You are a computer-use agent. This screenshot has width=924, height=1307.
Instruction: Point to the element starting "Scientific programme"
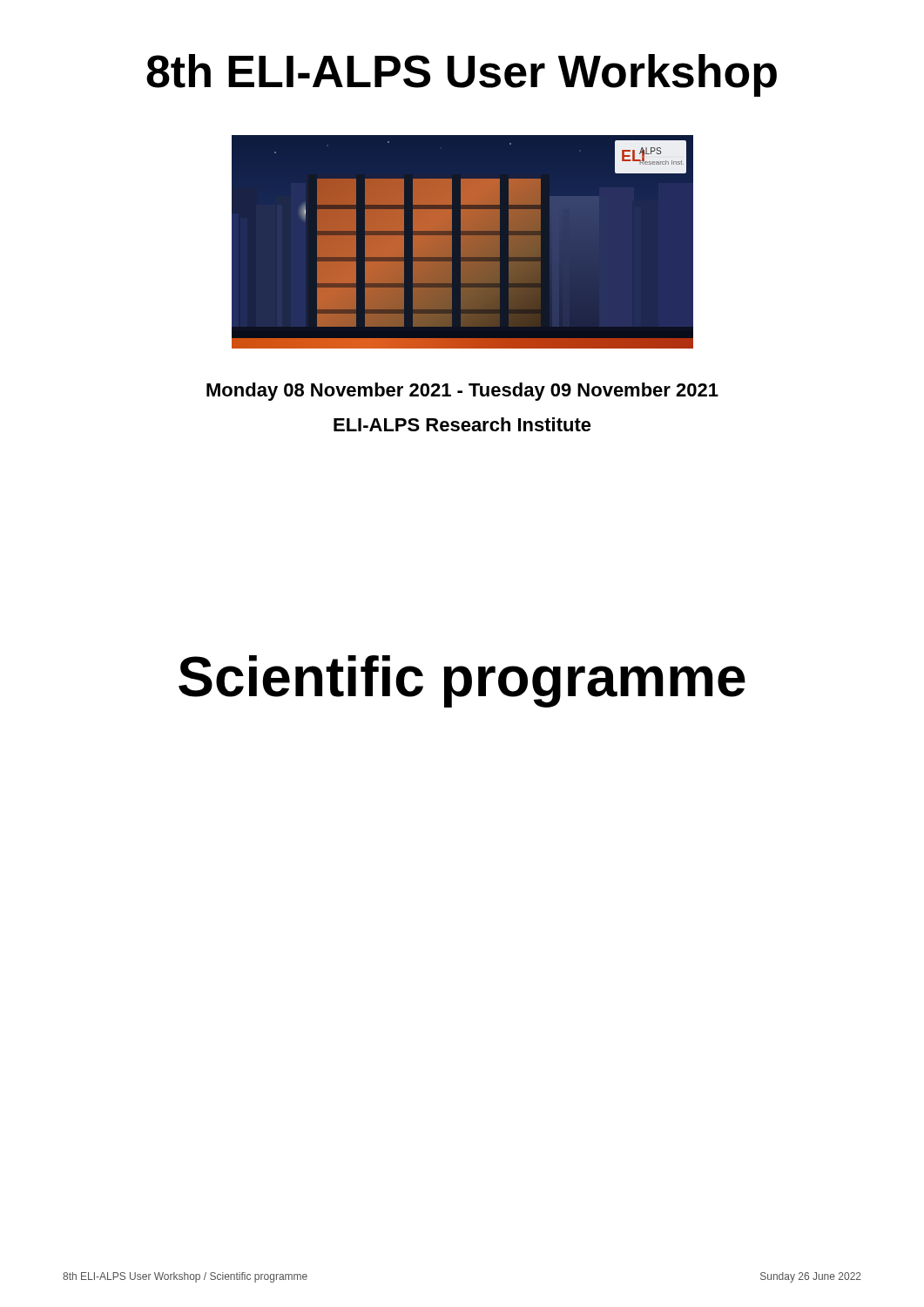[x=462, y=677]
